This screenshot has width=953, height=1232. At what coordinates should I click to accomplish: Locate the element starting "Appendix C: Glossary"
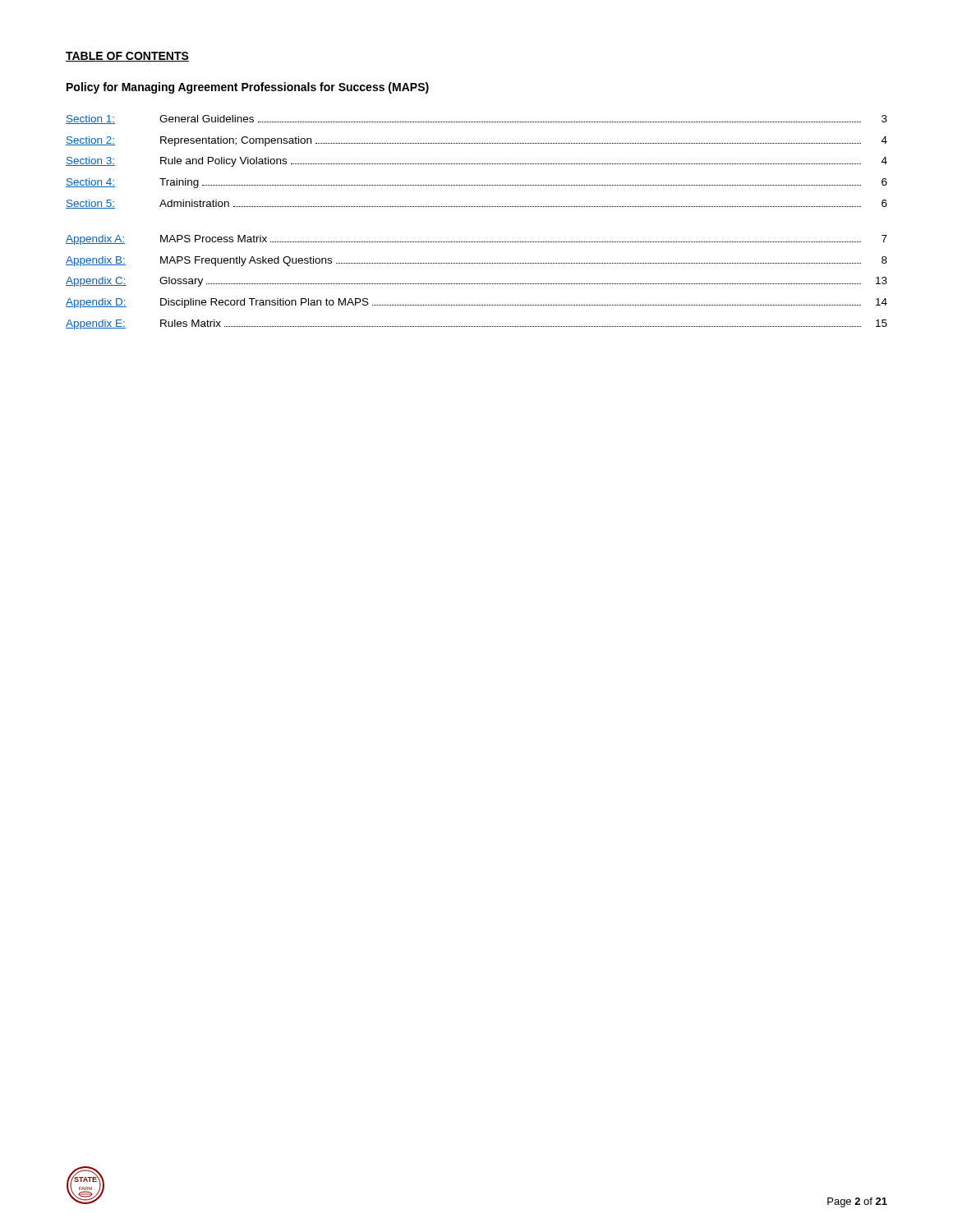(x=476, y=281)
